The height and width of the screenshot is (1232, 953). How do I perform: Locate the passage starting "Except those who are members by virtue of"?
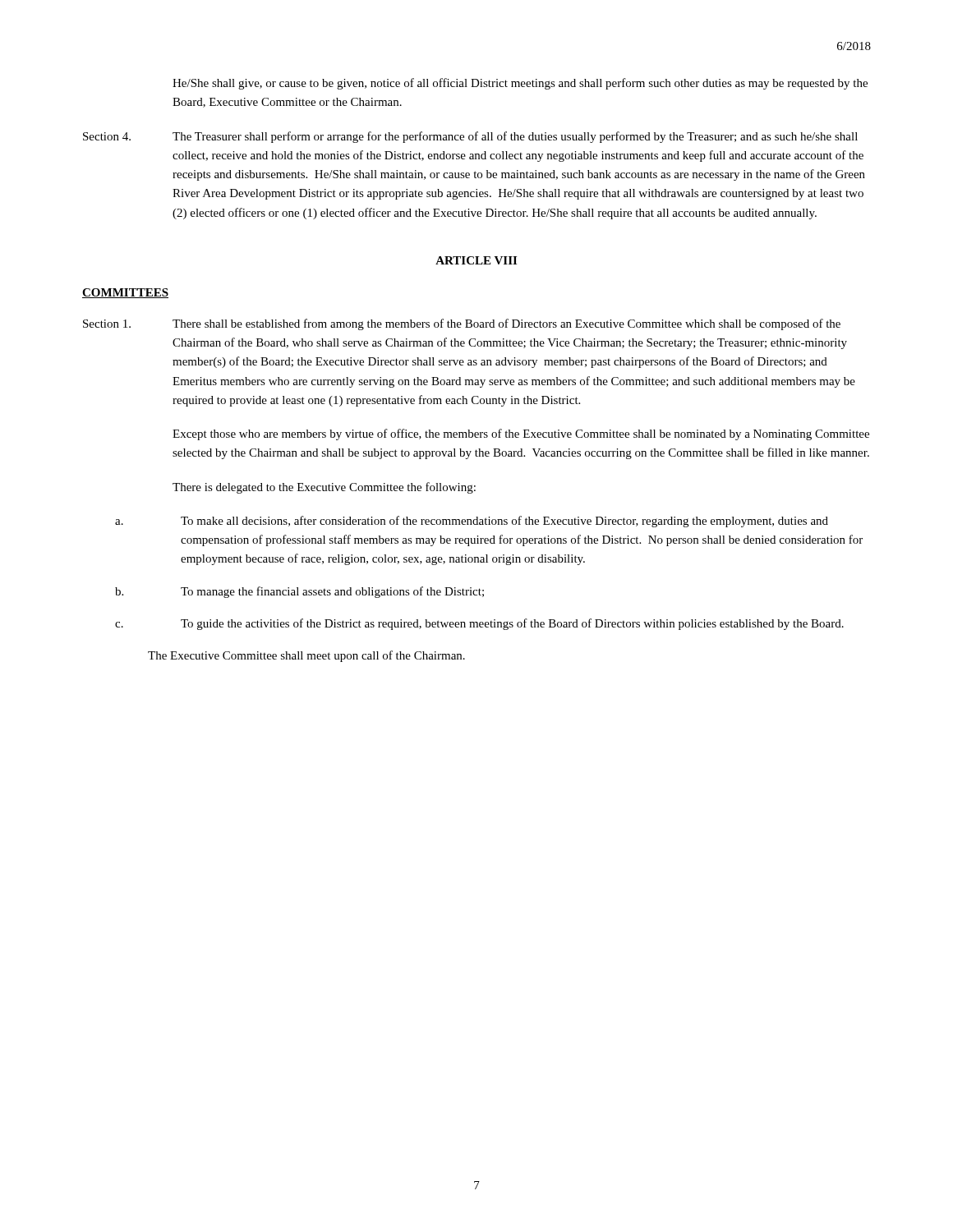coord(521,443)
